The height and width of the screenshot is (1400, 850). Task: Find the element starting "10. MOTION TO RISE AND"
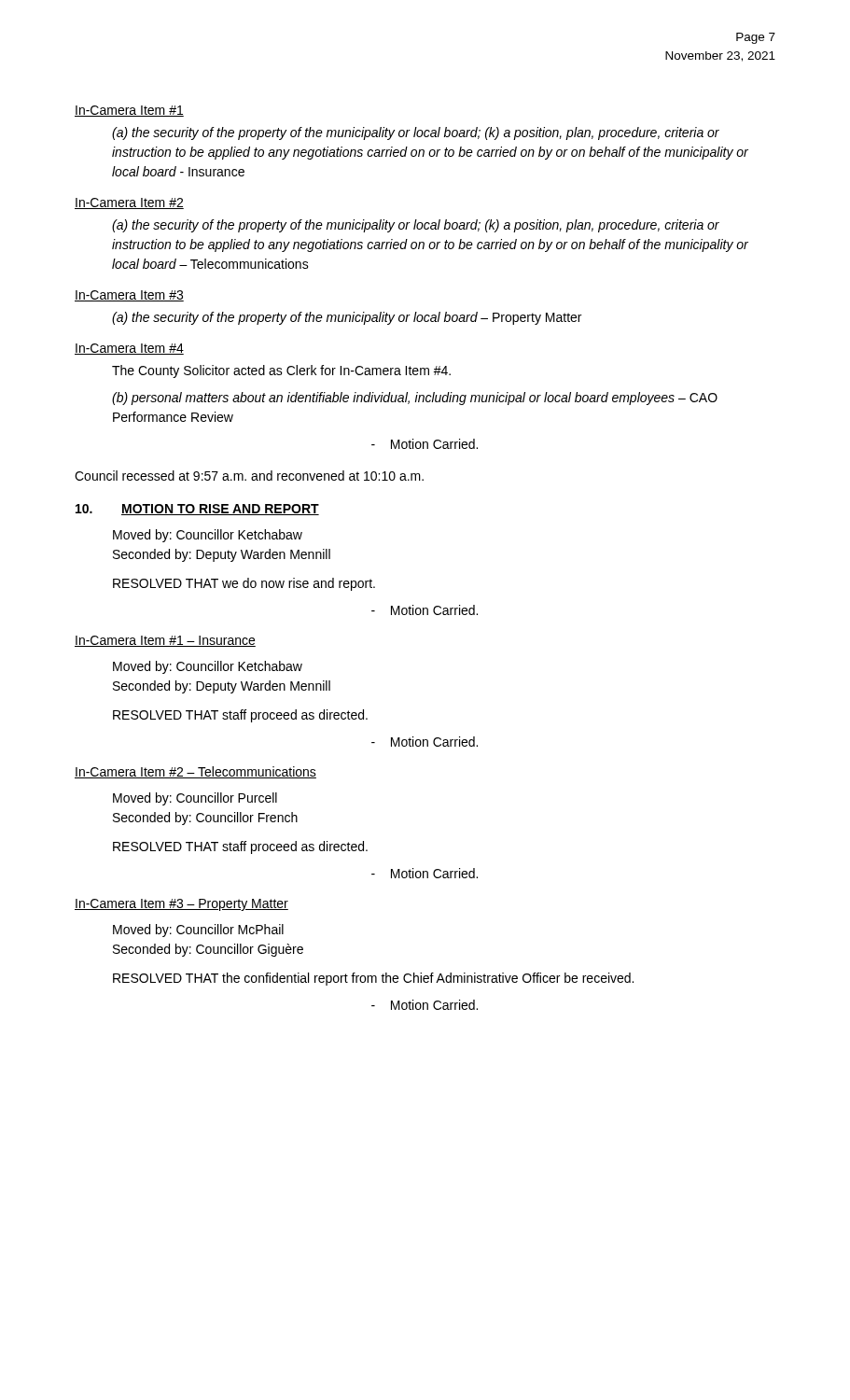click(x=197, y=509)
